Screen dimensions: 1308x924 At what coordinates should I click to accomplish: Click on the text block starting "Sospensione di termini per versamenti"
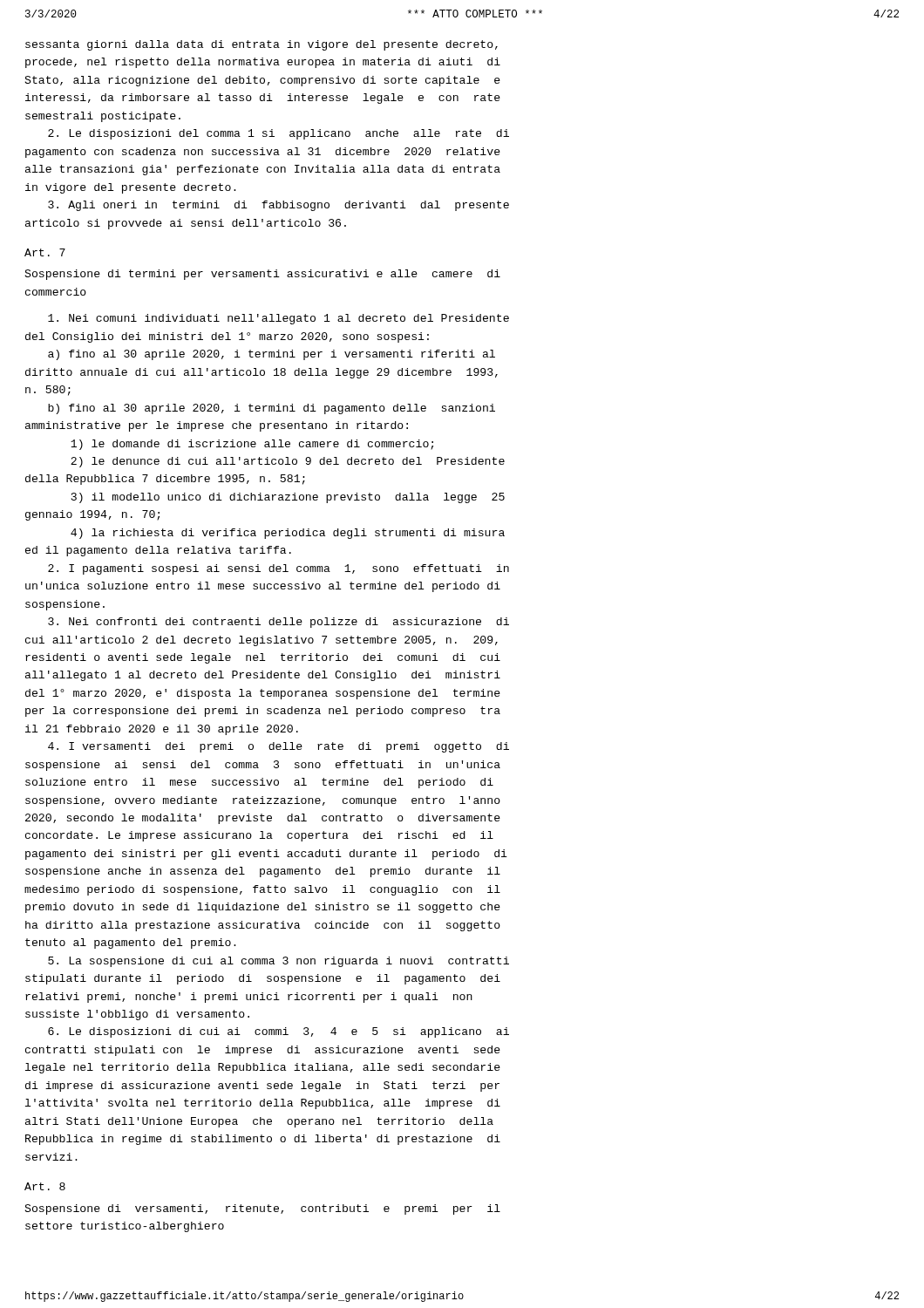(462, 284)
